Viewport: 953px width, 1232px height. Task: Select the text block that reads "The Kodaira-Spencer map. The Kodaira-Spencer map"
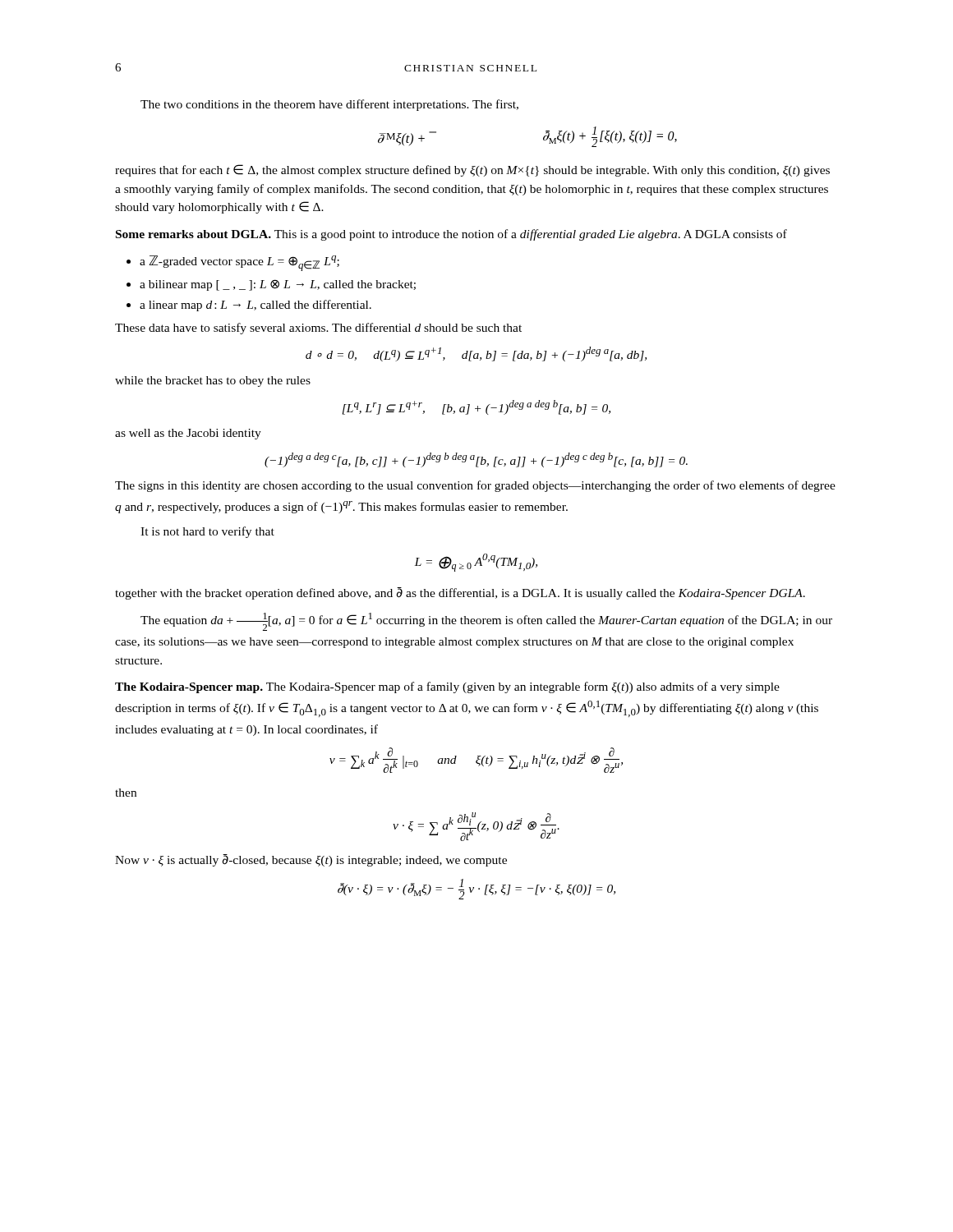467,708
